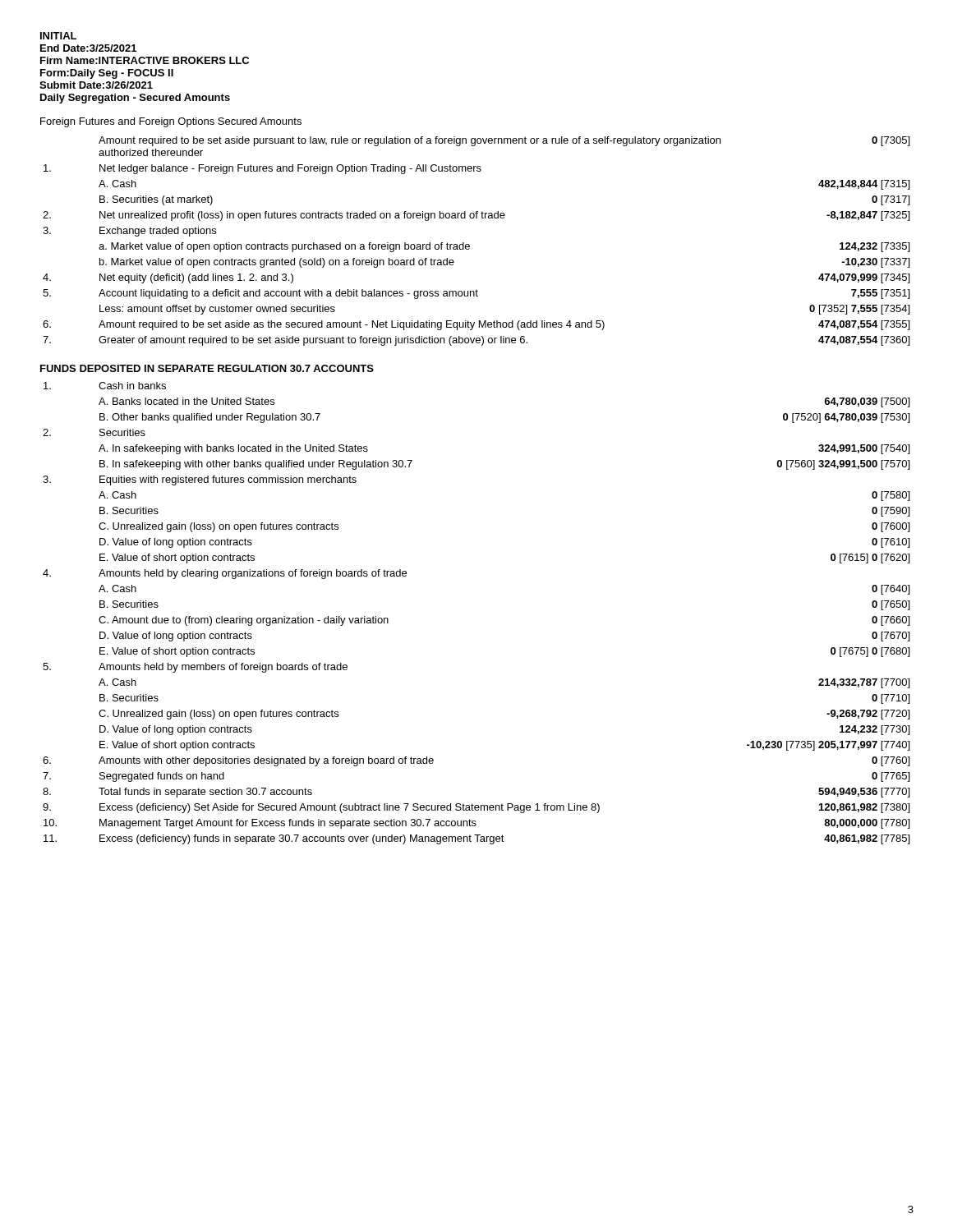Point to the text block starting "Amount required to be set"
The width and height of the screenshot is (953, 1232).
[x=476, y=146]
